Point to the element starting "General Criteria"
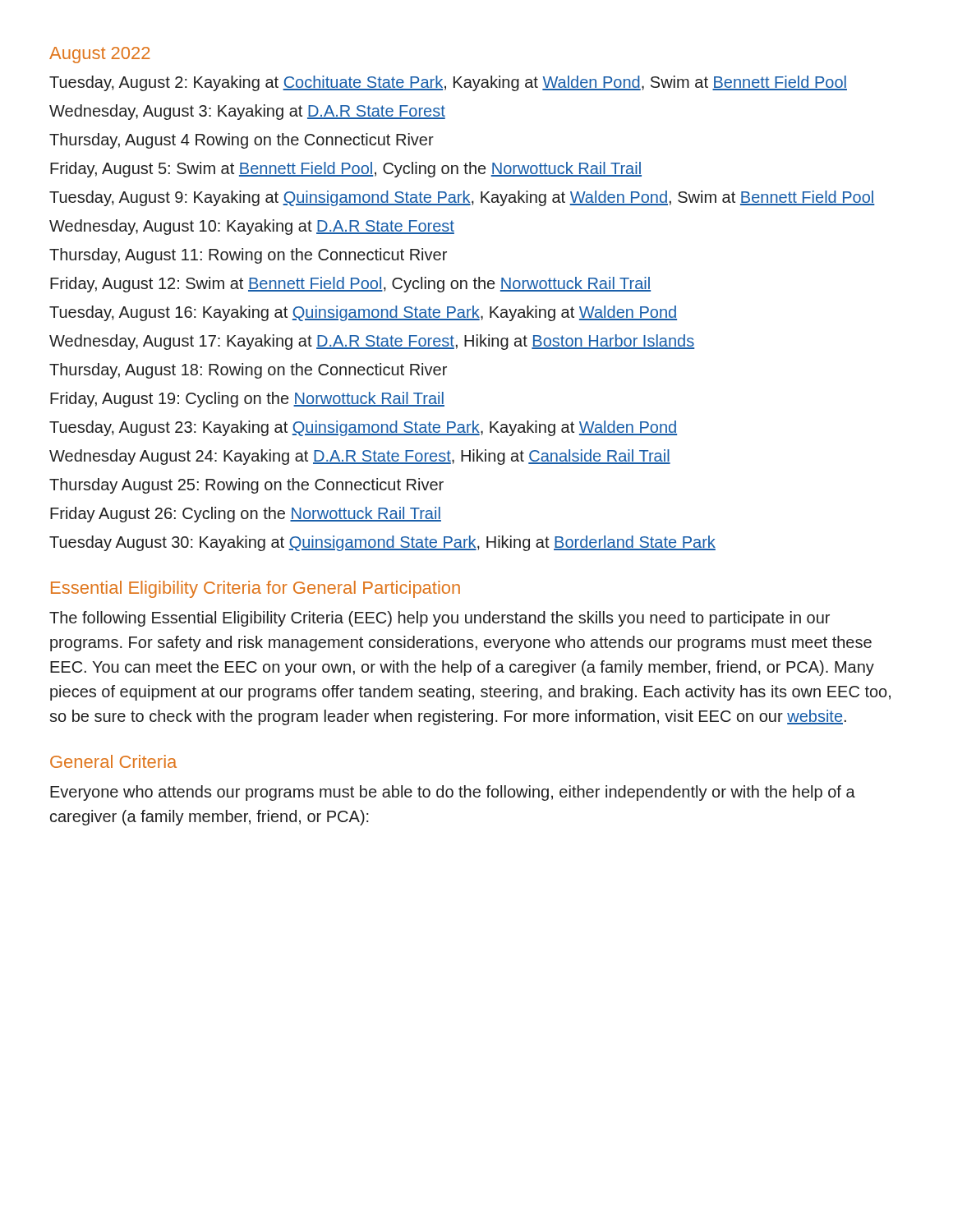This screenshot has width=953, height=1232. [x=113, y=762]
